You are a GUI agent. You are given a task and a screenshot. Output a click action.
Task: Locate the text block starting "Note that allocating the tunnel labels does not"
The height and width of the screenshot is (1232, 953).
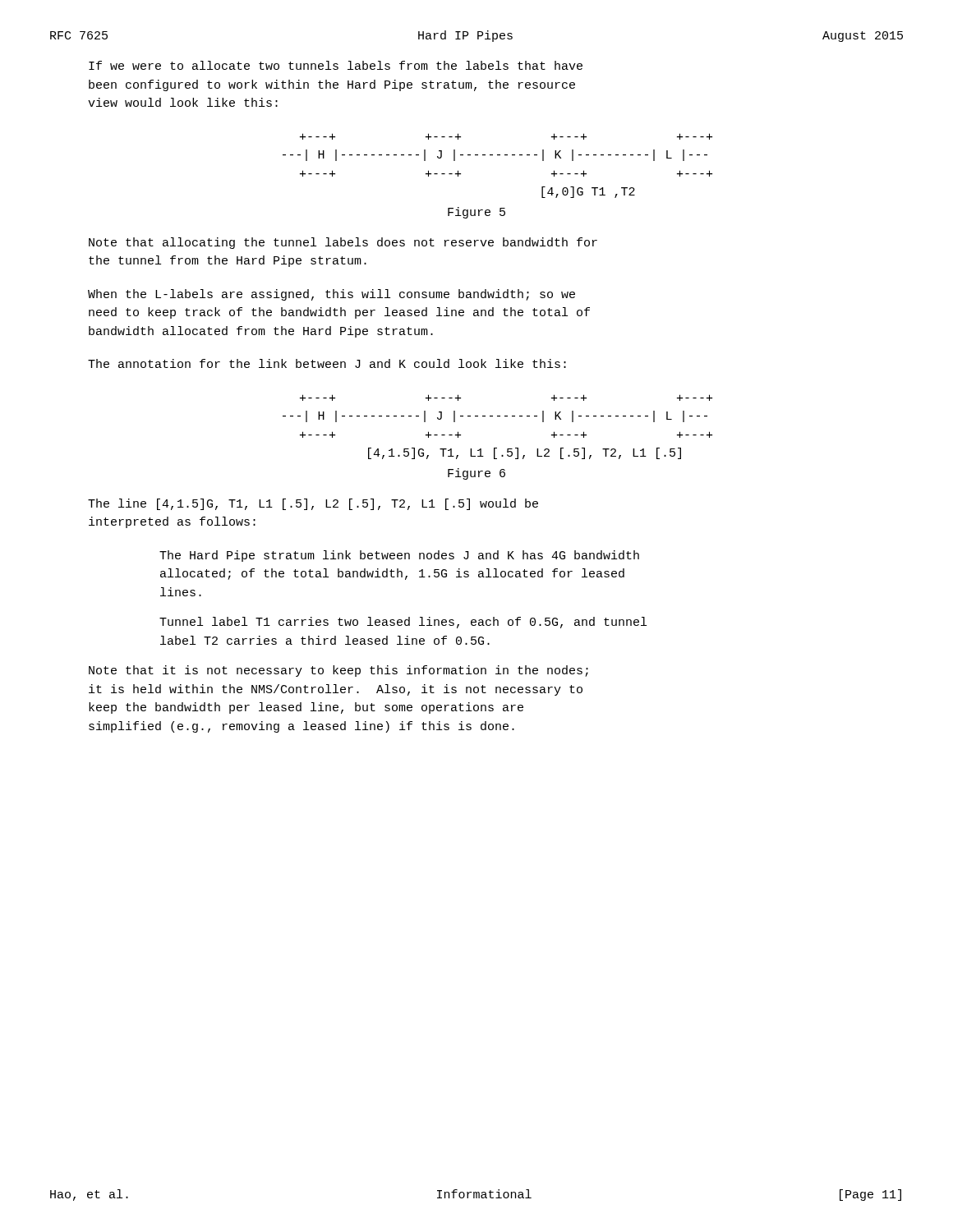[x=332, y=252]
